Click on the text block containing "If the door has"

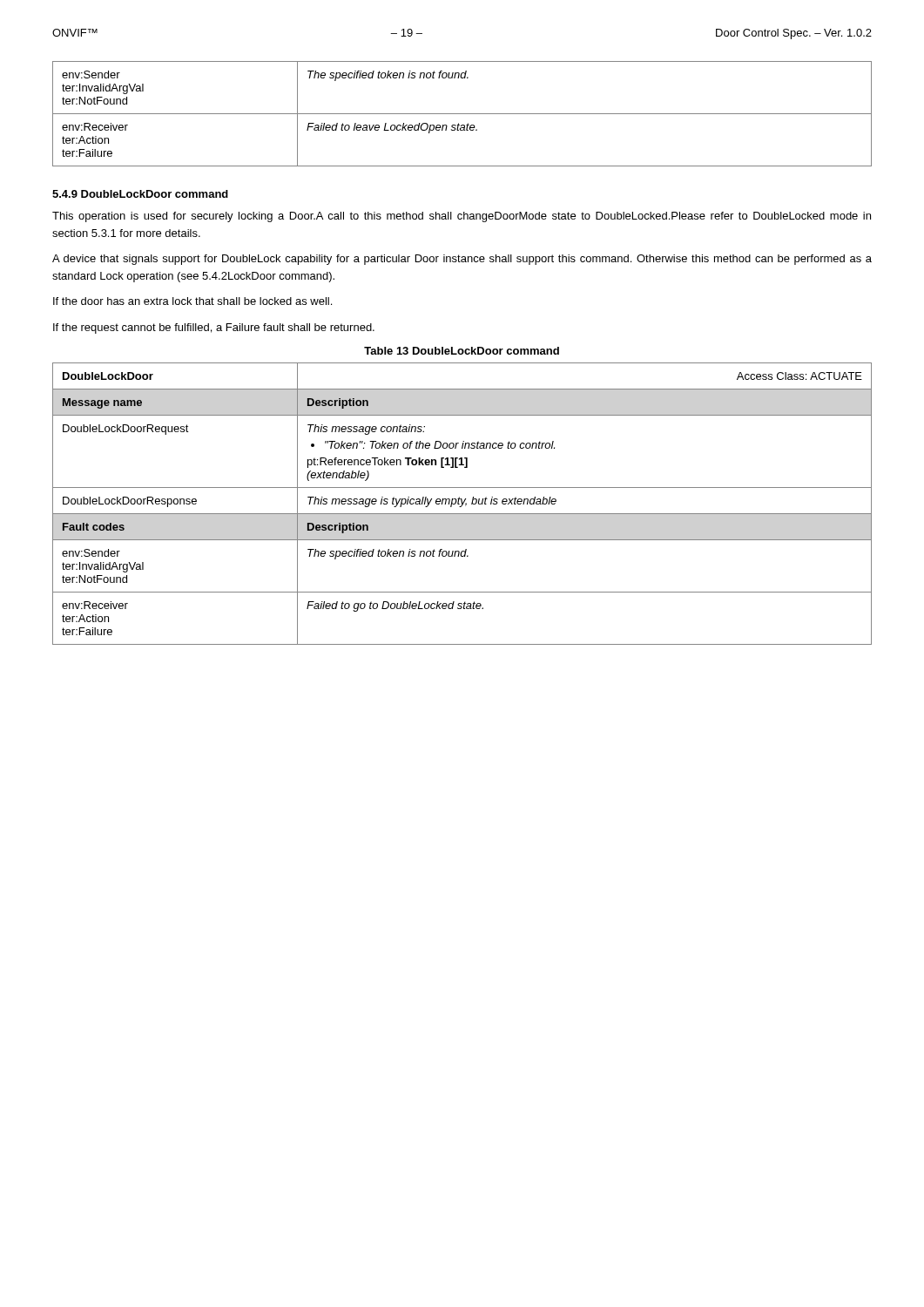(193, 301)
